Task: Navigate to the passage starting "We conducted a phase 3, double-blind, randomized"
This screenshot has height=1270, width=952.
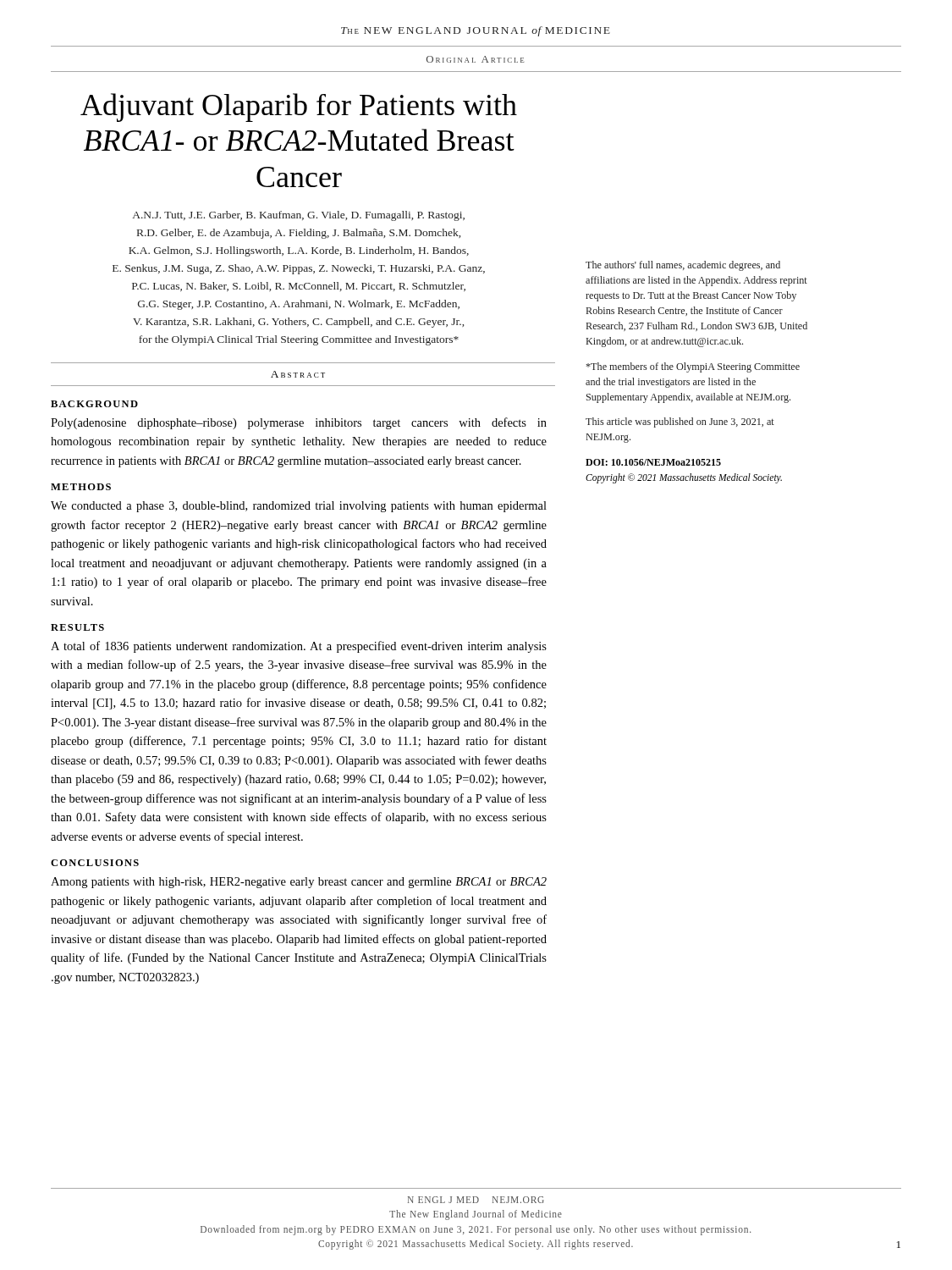Action: click(299, 553)
